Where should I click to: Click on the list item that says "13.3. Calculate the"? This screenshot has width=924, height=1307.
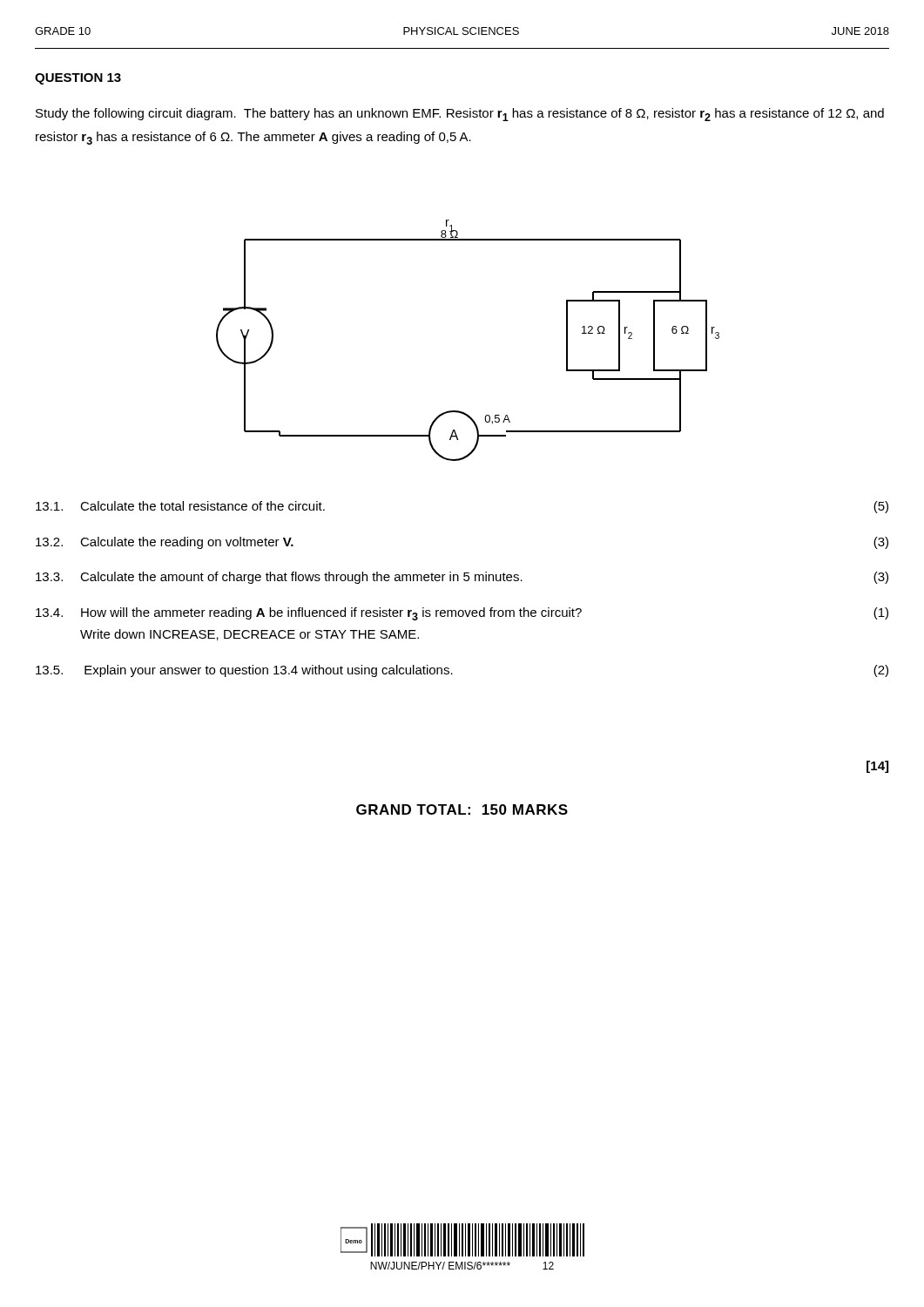click(x=462, y=577)
